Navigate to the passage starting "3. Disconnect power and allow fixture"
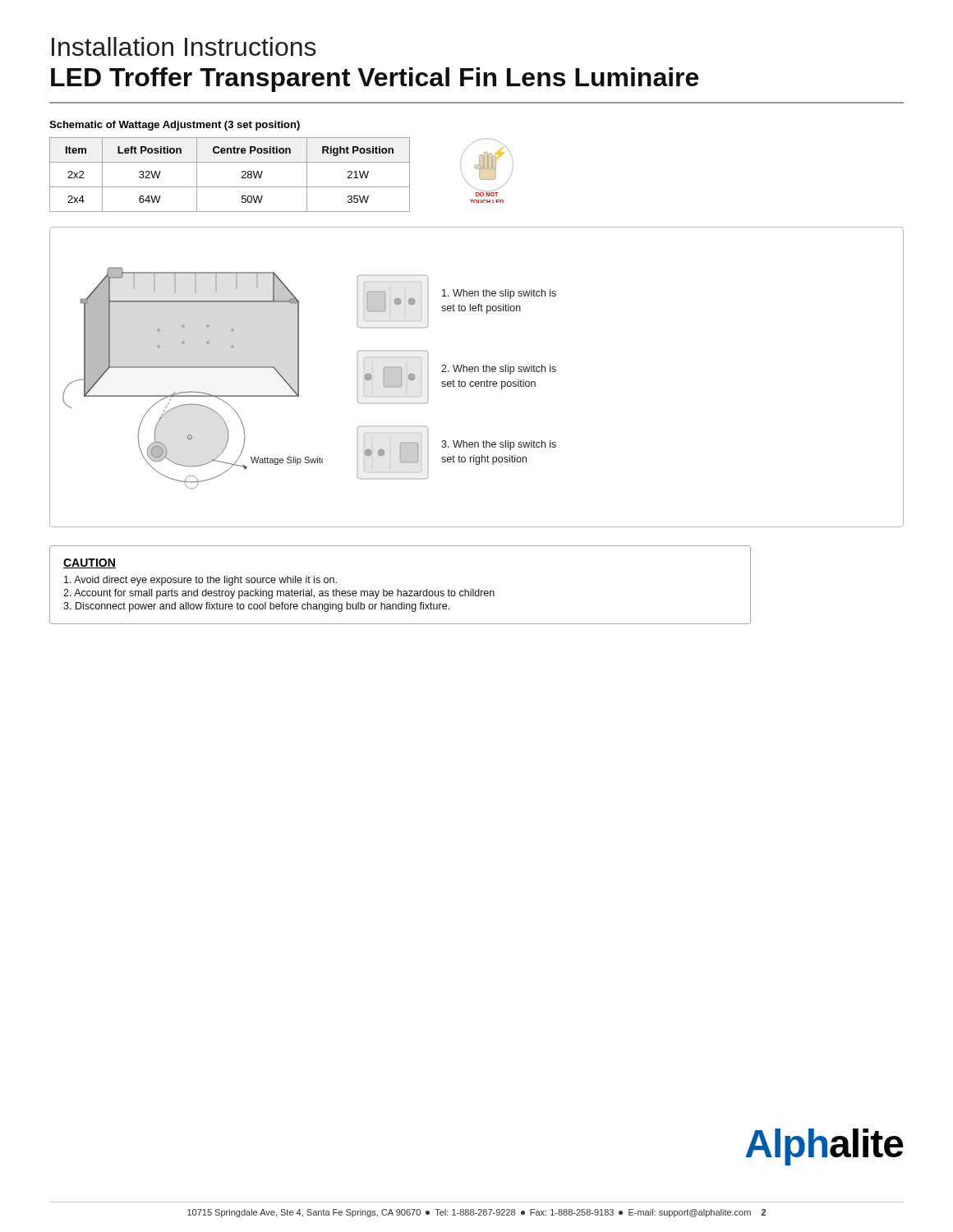This screenshot has width=953, height=1232. (x=257, y=606)
